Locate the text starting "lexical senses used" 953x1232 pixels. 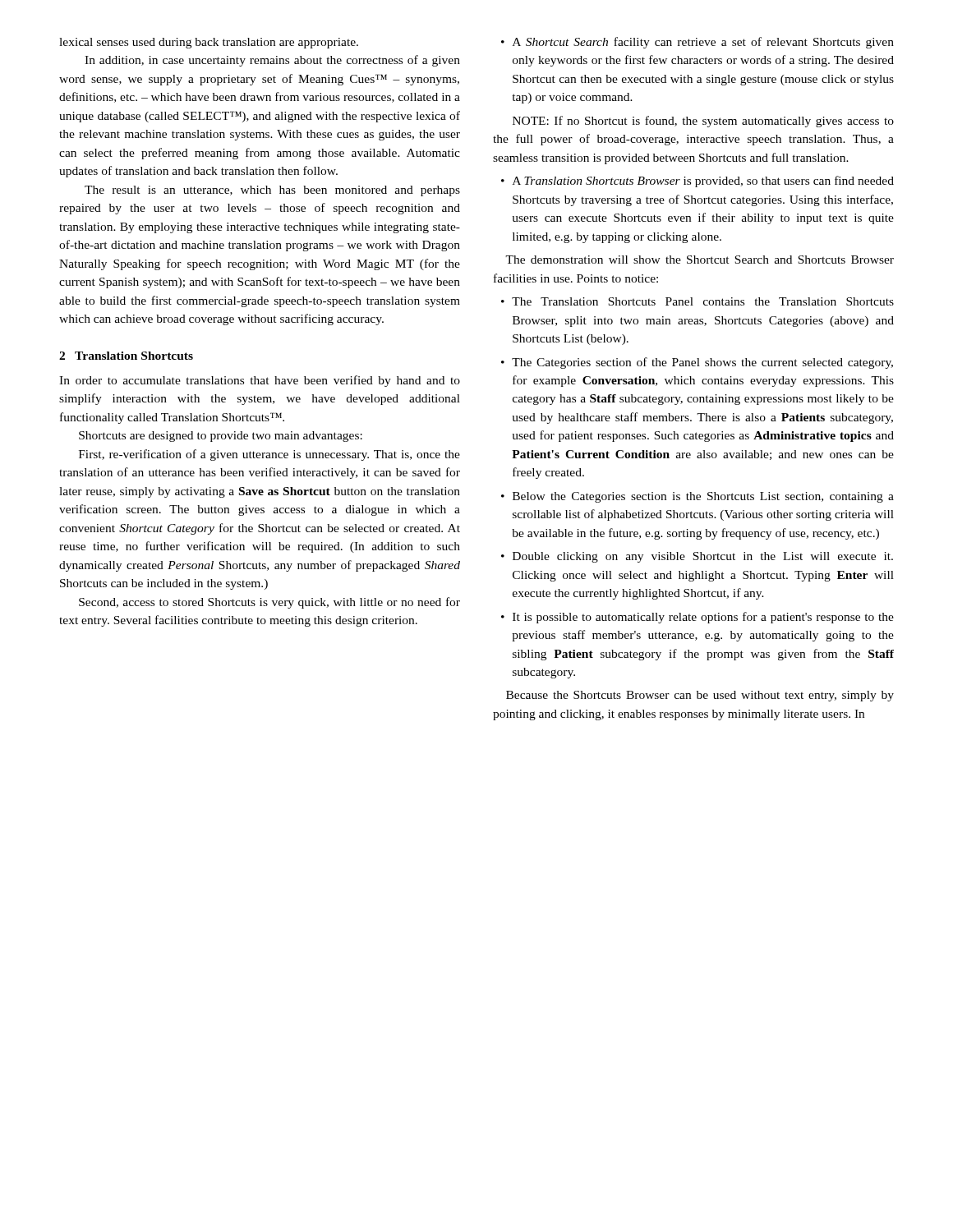click(x=260, y=180)
